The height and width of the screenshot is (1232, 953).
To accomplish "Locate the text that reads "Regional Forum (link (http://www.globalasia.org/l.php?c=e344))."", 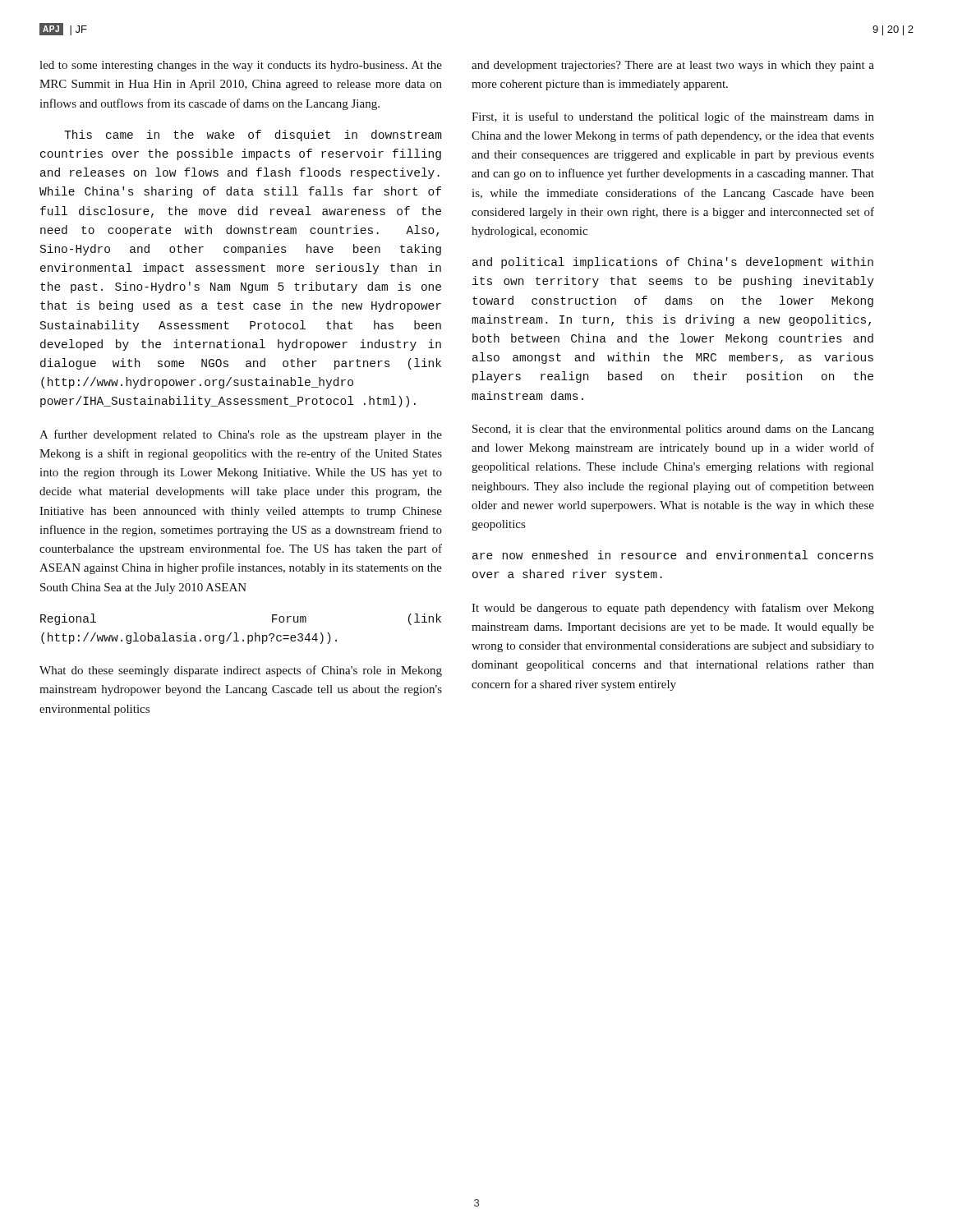I will click(241, 629).
